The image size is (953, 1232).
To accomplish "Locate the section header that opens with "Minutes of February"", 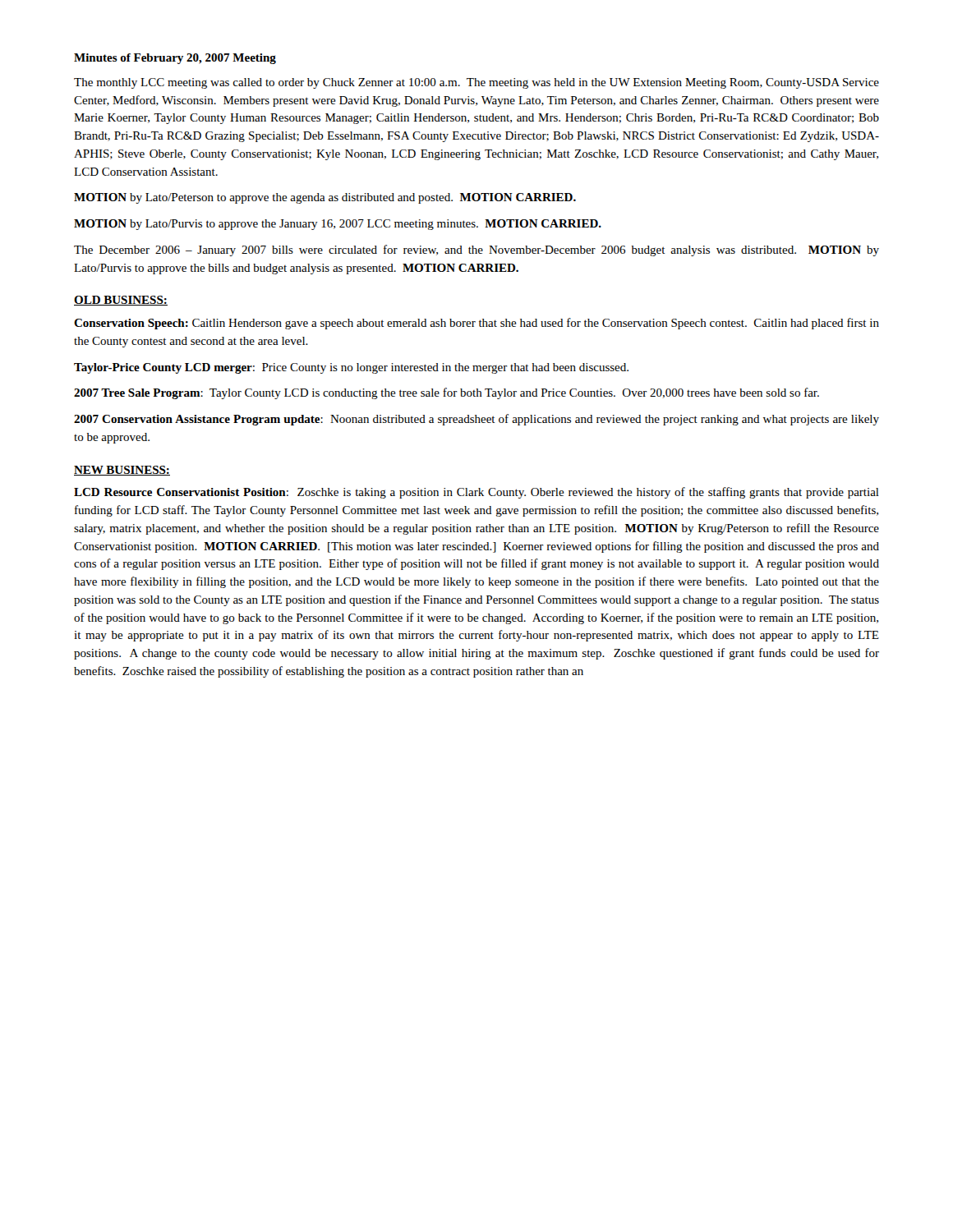I will point(175,57).
